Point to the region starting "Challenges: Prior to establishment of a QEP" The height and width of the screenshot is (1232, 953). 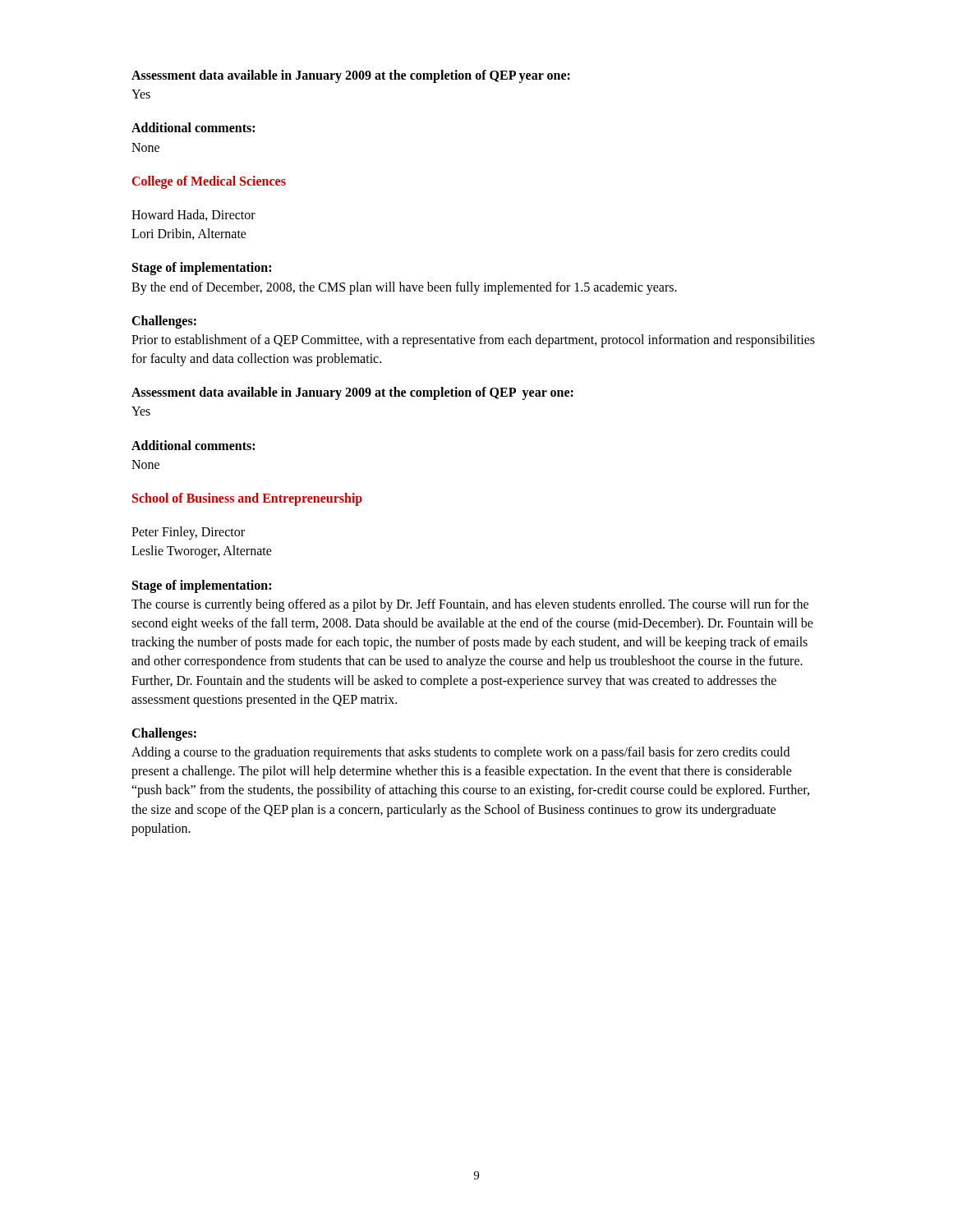476,340
